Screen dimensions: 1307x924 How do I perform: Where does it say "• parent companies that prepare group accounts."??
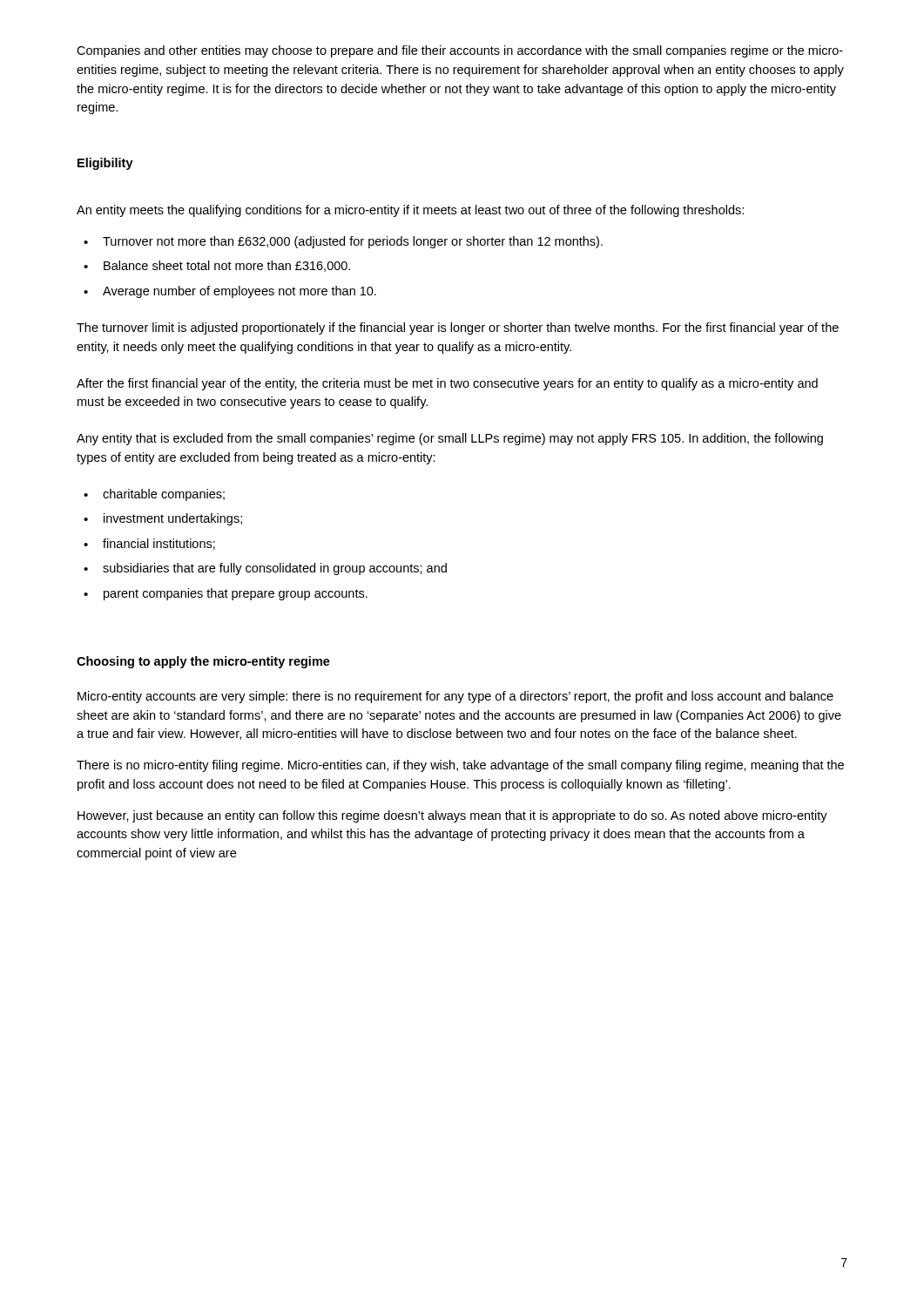(226, 594)
